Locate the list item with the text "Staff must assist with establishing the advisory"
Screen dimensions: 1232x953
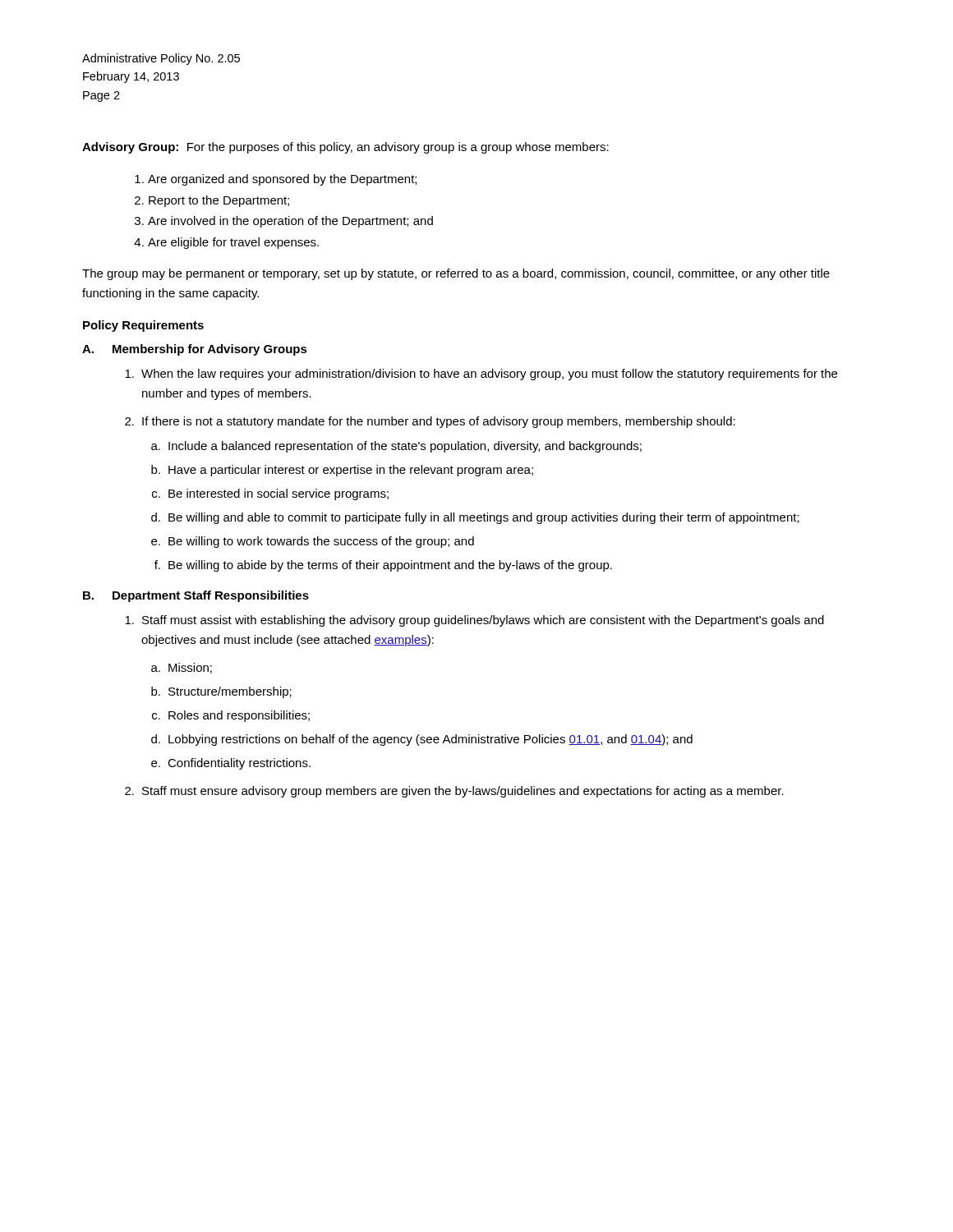click(x=474, y=621)
